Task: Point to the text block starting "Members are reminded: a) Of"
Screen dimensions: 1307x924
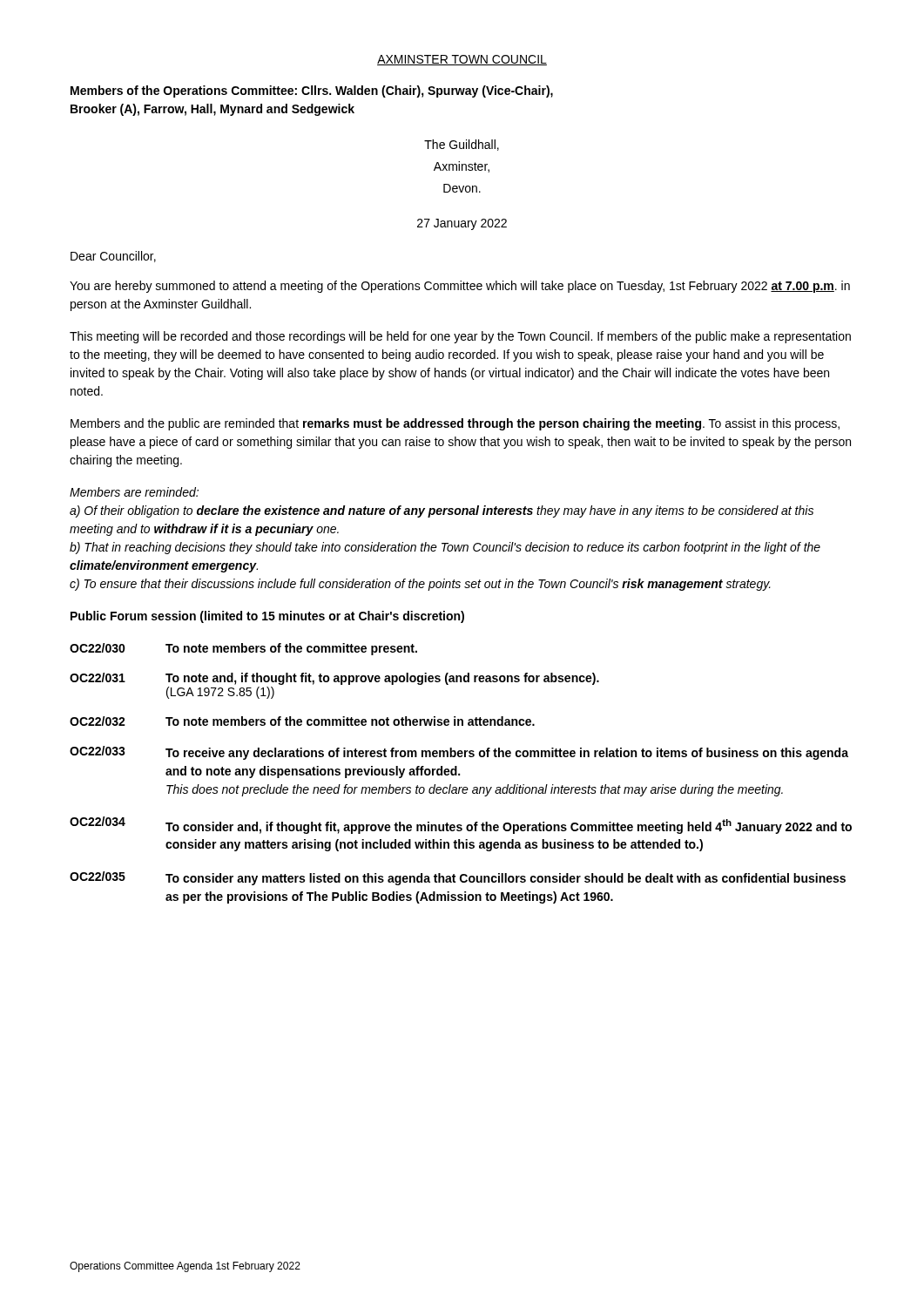Action: (x=445, y=538)
